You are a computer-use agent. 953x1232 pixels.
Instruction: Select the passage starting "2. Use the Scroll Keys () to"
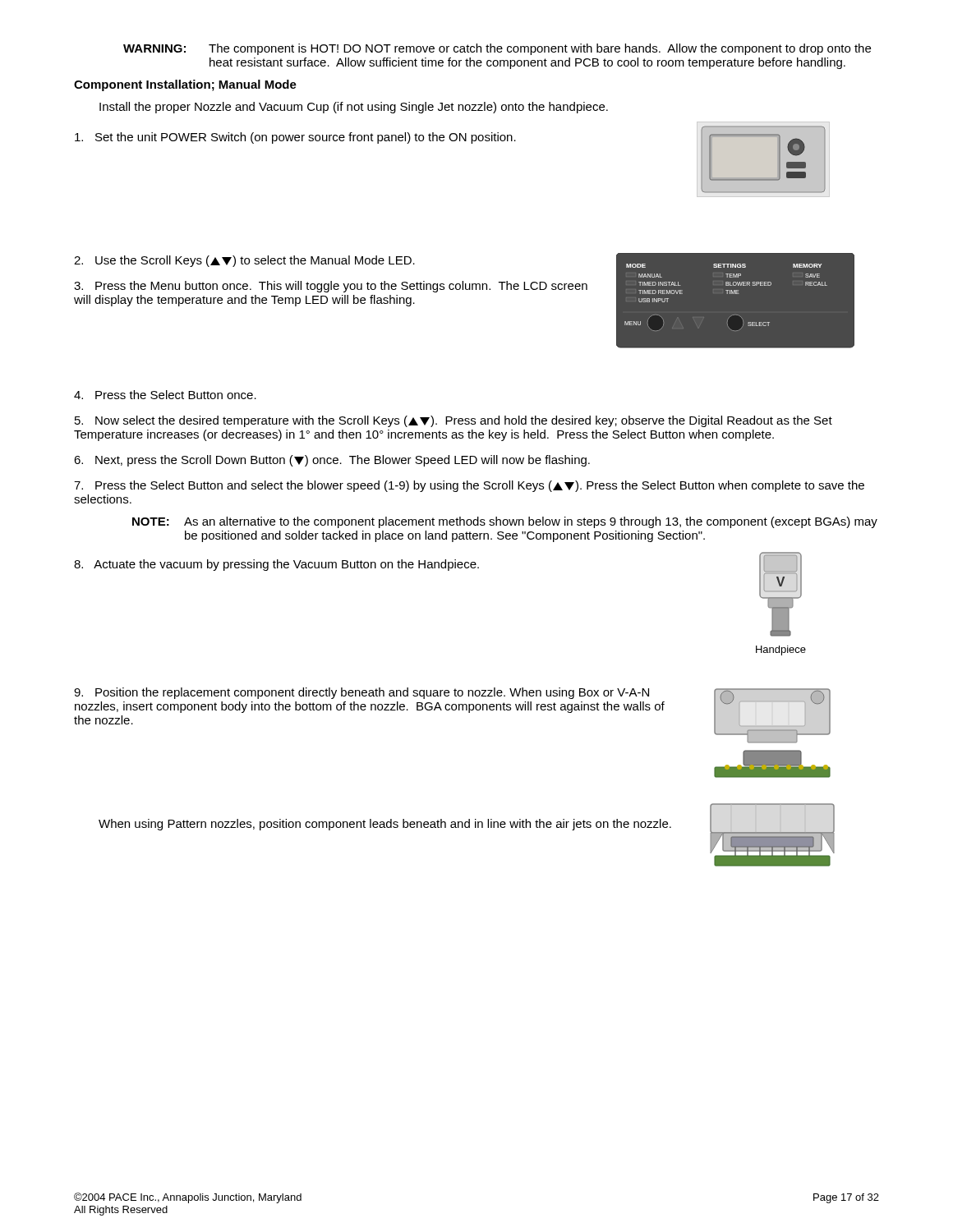pyautogui.click(x=245, y=260)
